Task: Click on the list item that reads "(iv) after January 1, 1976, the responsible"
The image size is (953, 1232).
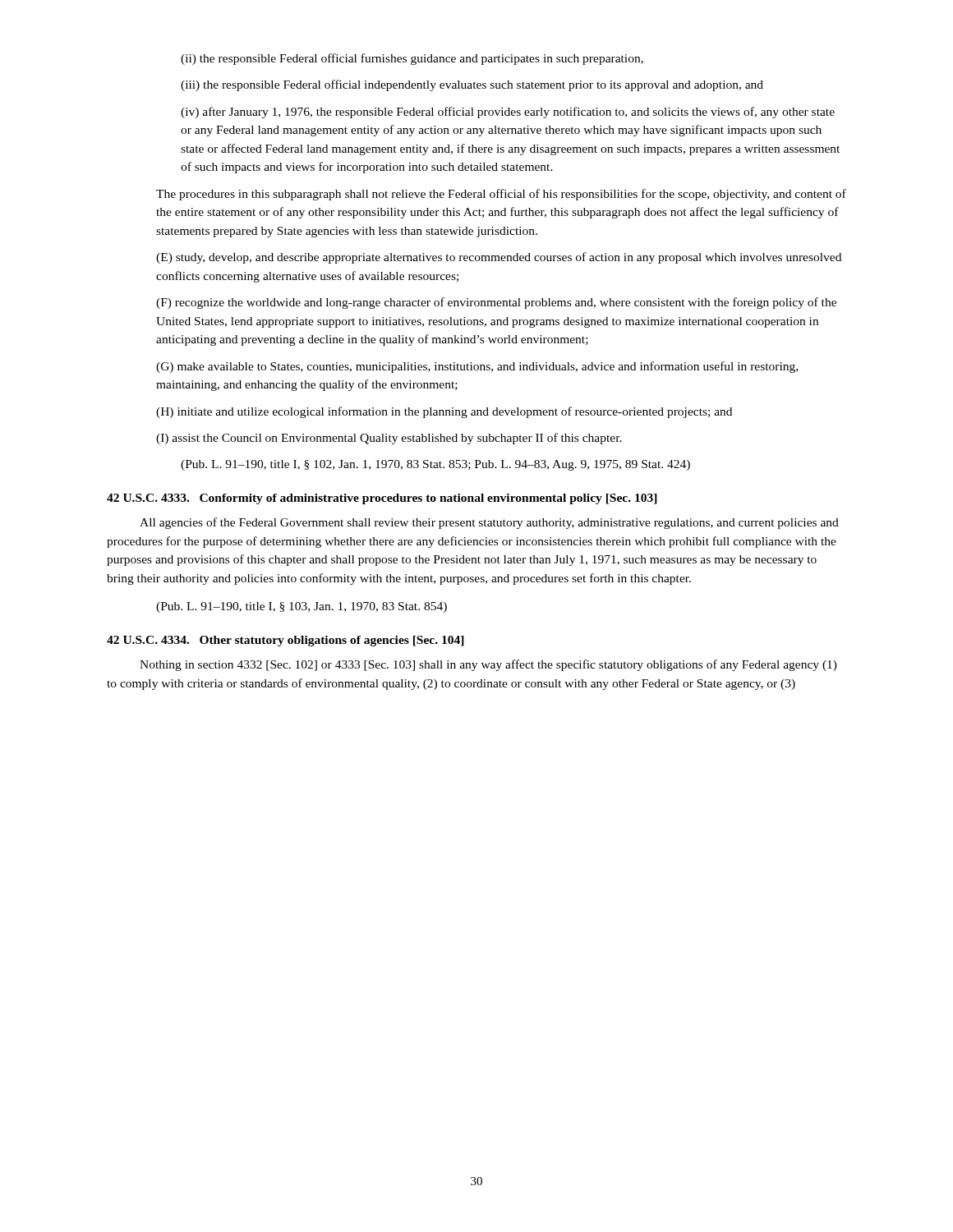Action: [x=510, y=139]
